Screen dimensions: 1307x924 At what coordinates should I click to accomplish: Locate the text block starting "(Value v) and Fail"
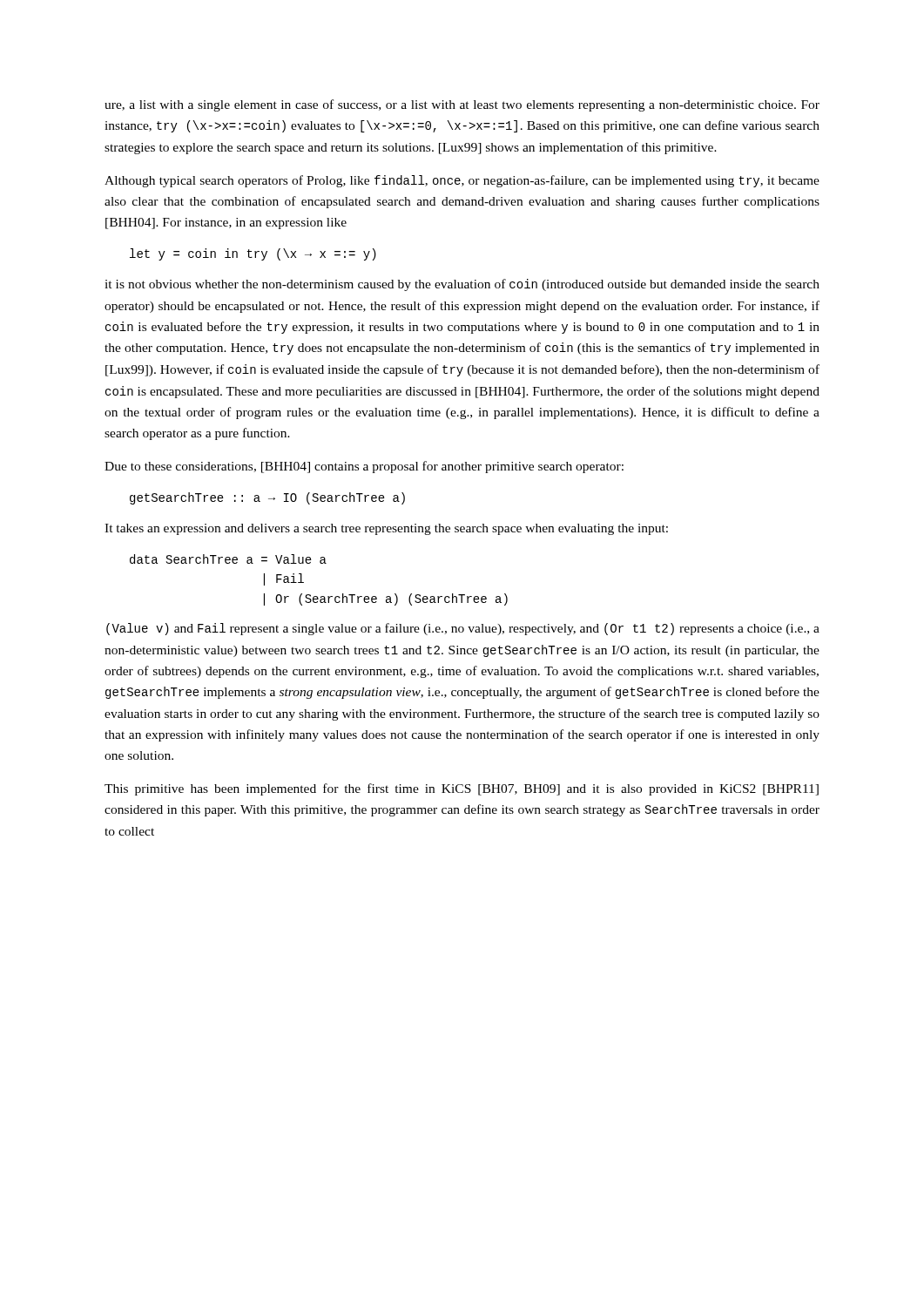pyautogui.click(x=462, y=691)
